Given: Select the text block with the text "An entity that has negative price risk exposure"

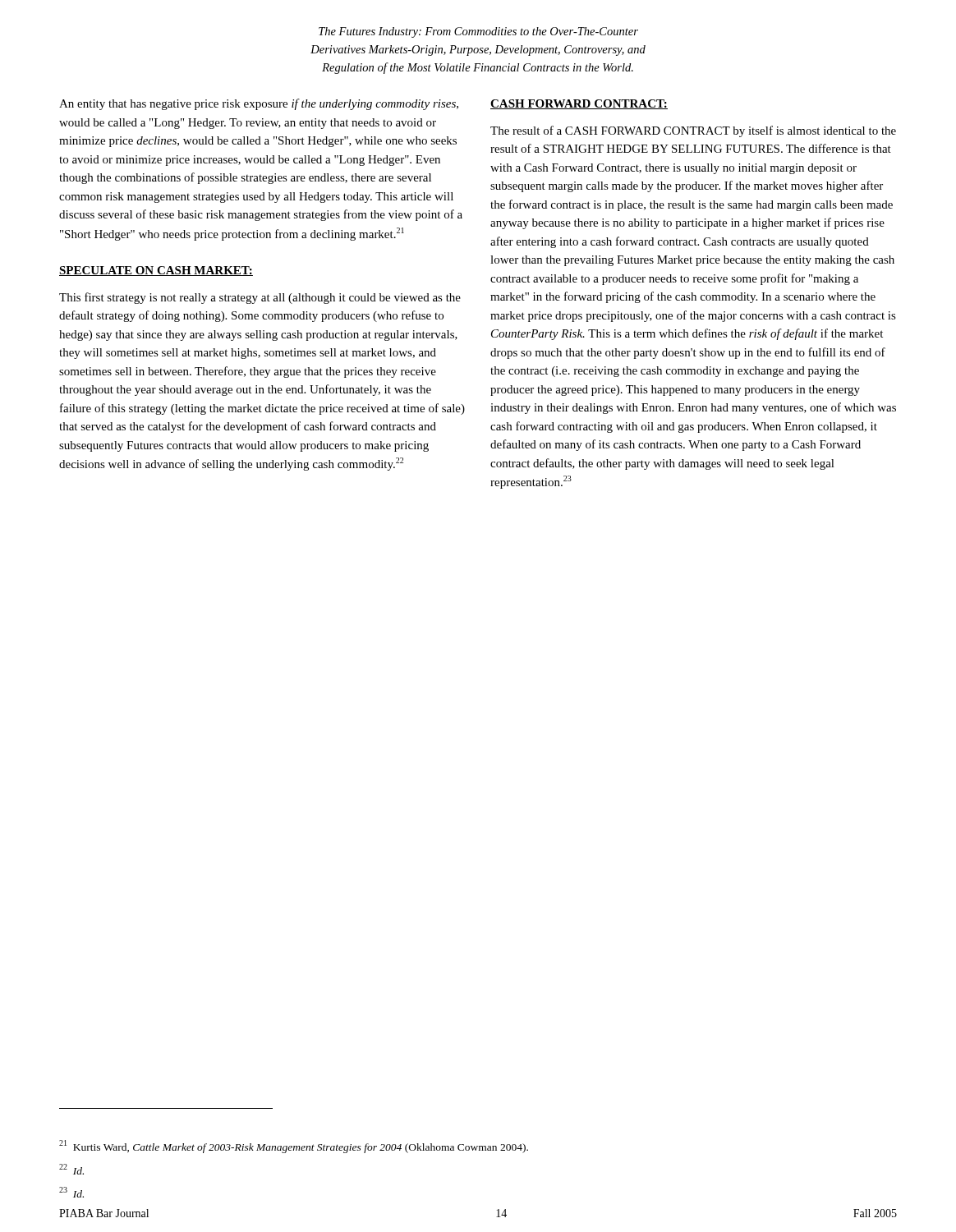Looking at the screenshot, I should [262, 169].
